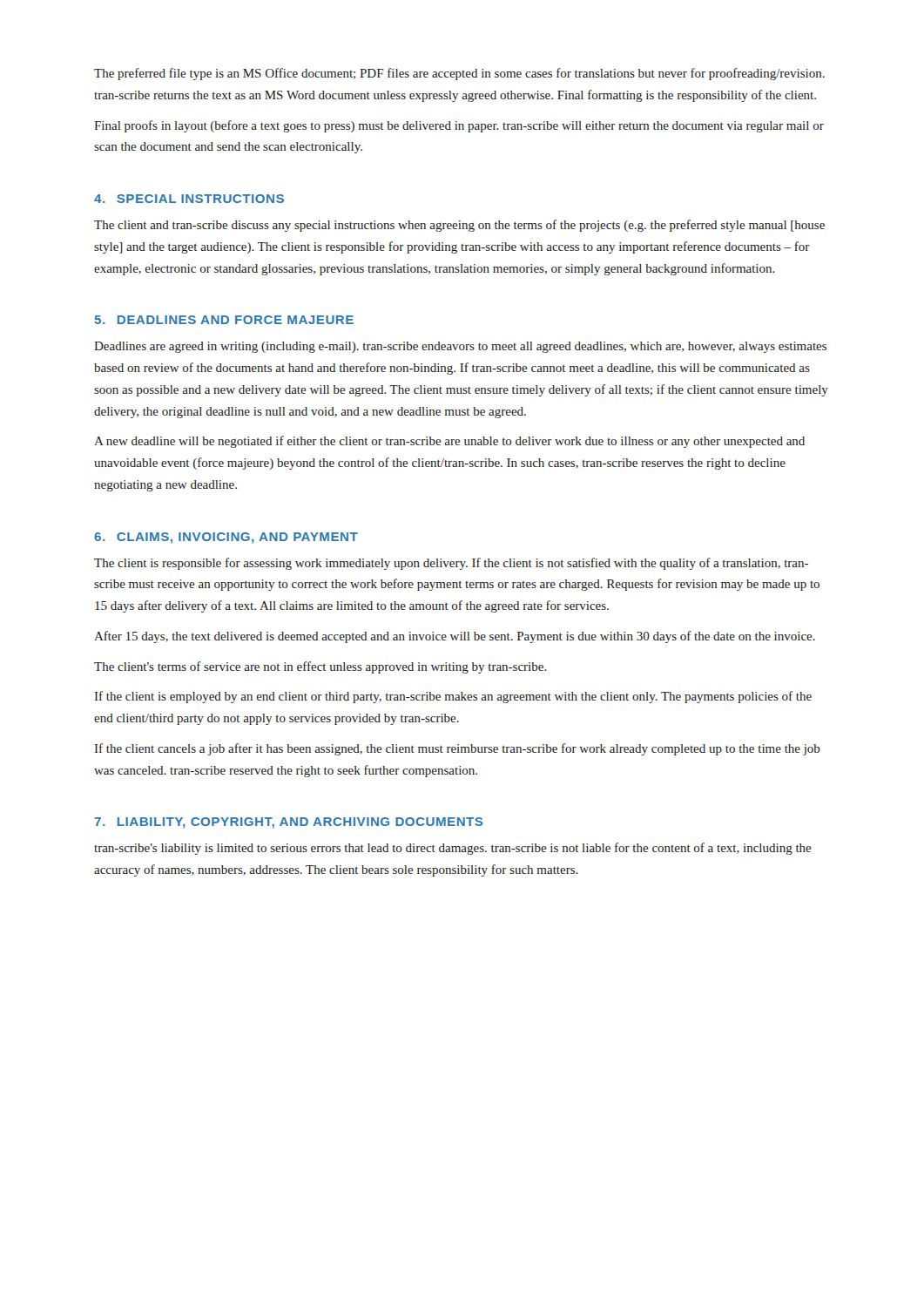Find the block on this page that starts "The client is responsible for"
924x1307 pixels.
tap(462, 666)
